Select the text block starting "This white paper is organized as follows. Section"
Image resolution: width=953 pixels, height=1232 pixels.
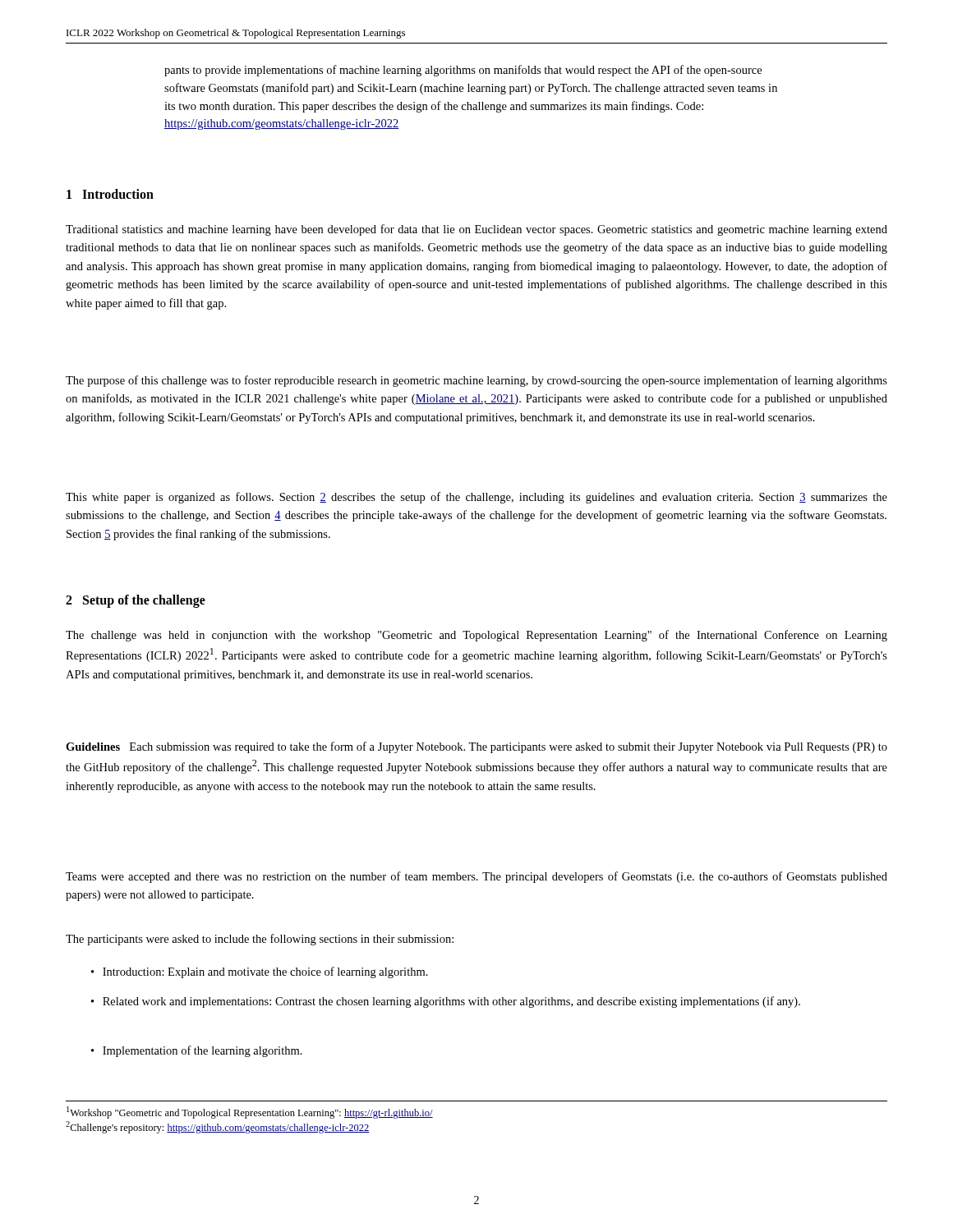(476, 515)
